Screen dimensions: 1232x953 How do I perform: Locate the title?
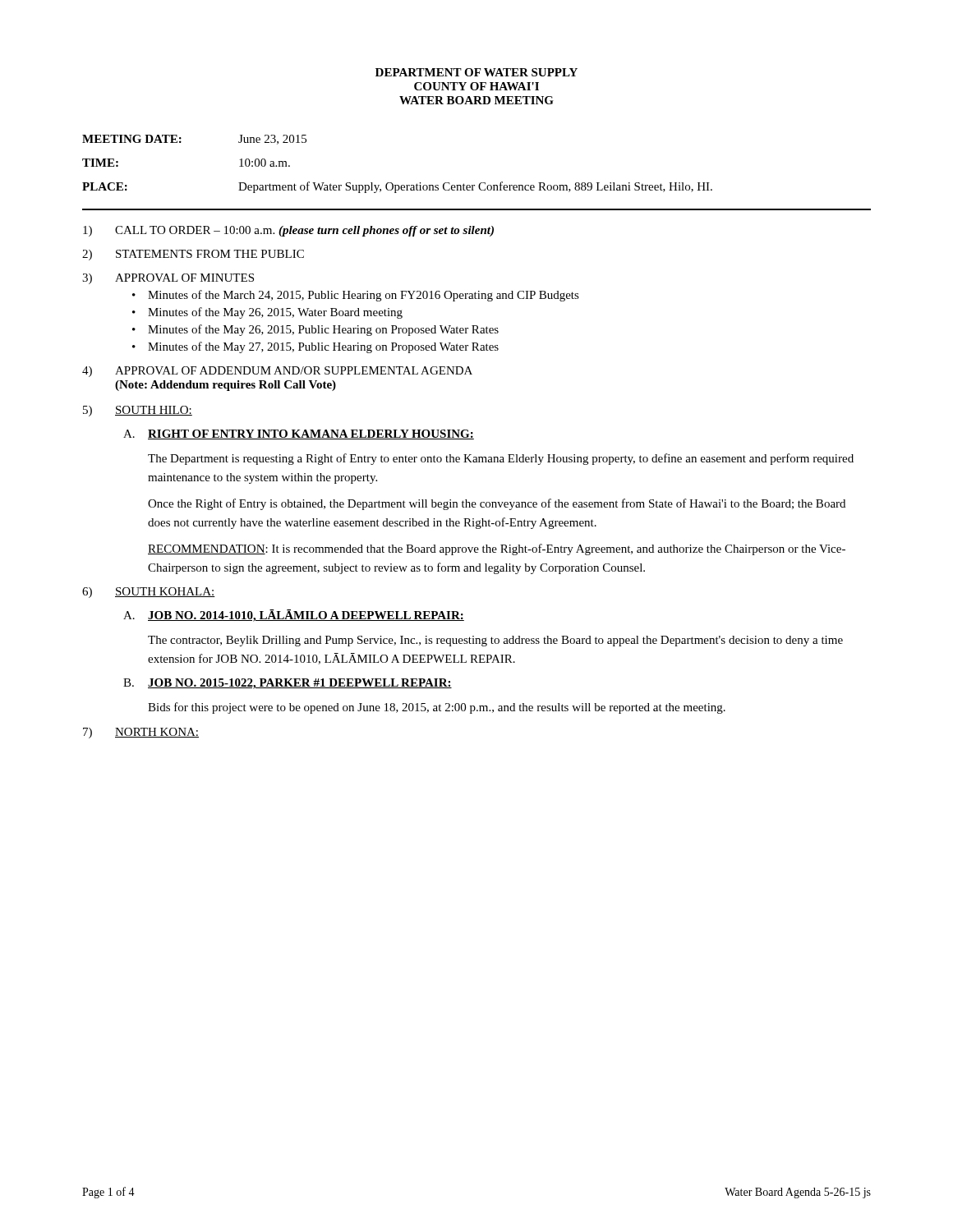(476, 87)
